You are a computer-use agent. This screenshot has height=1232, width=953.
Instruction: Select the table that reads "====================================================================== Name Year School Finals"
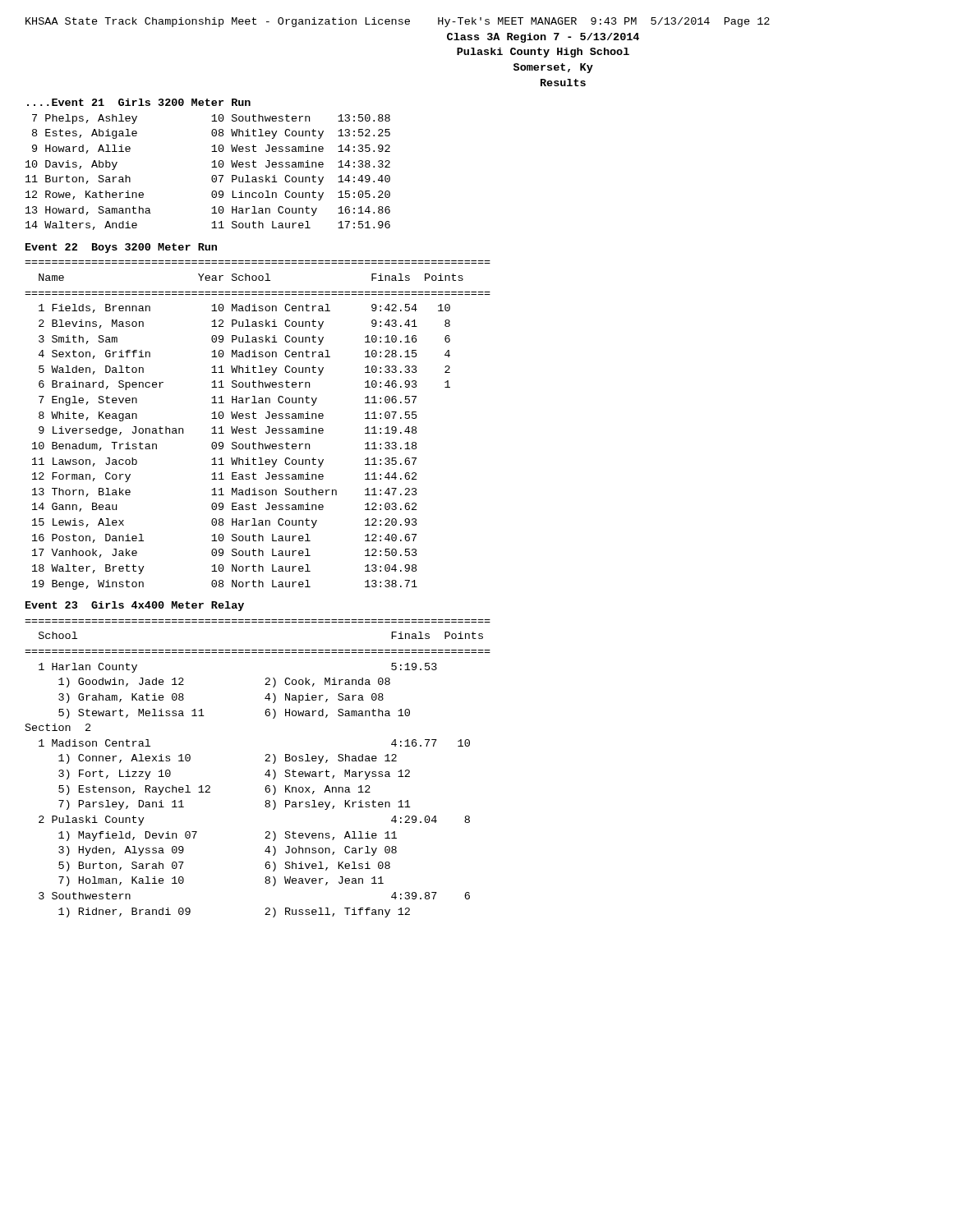(476, 424)
